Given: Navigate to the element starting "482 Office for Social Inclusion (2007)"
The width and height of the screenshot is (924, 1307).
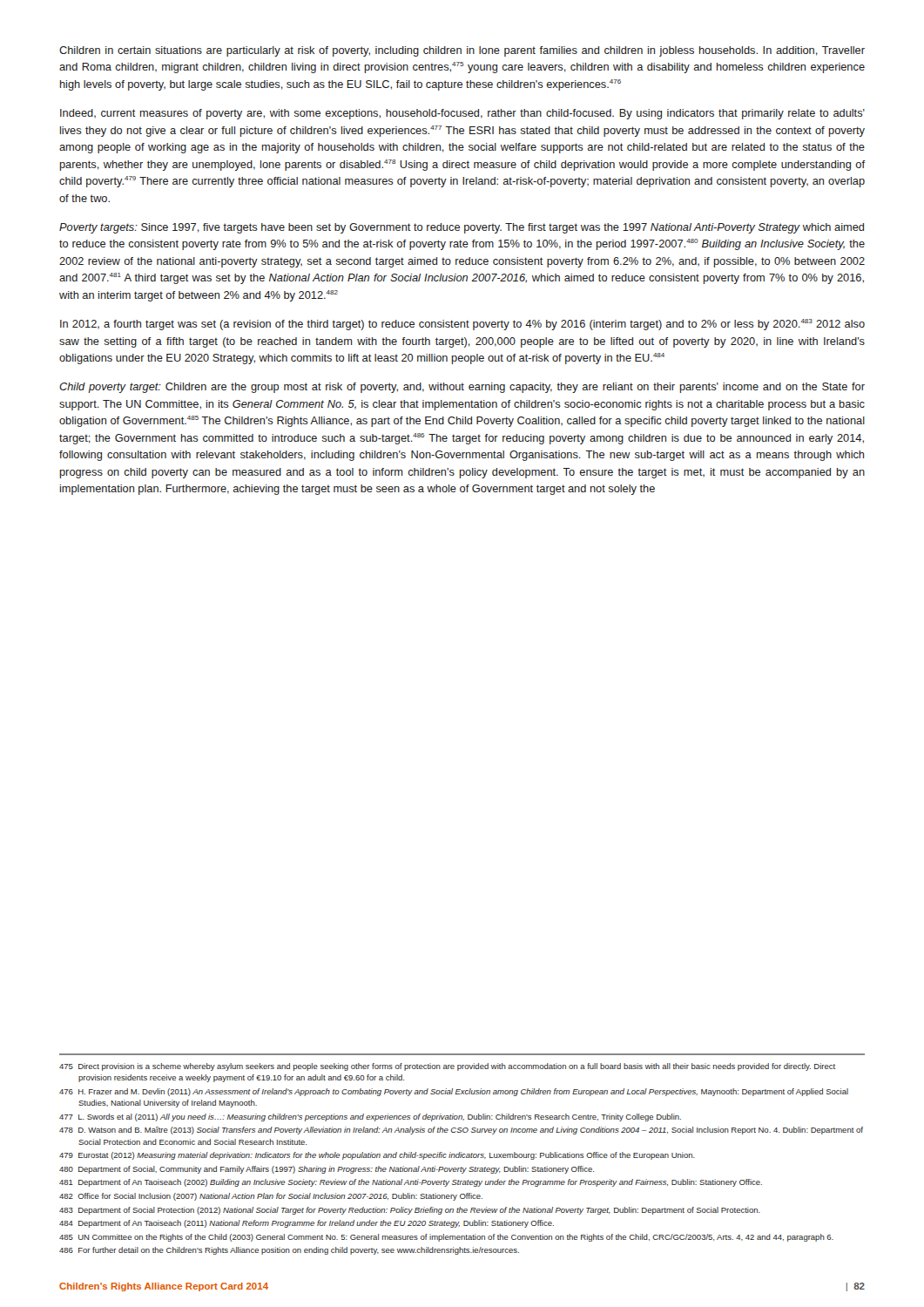Looking at the screenshot, I should [271, 1196].
